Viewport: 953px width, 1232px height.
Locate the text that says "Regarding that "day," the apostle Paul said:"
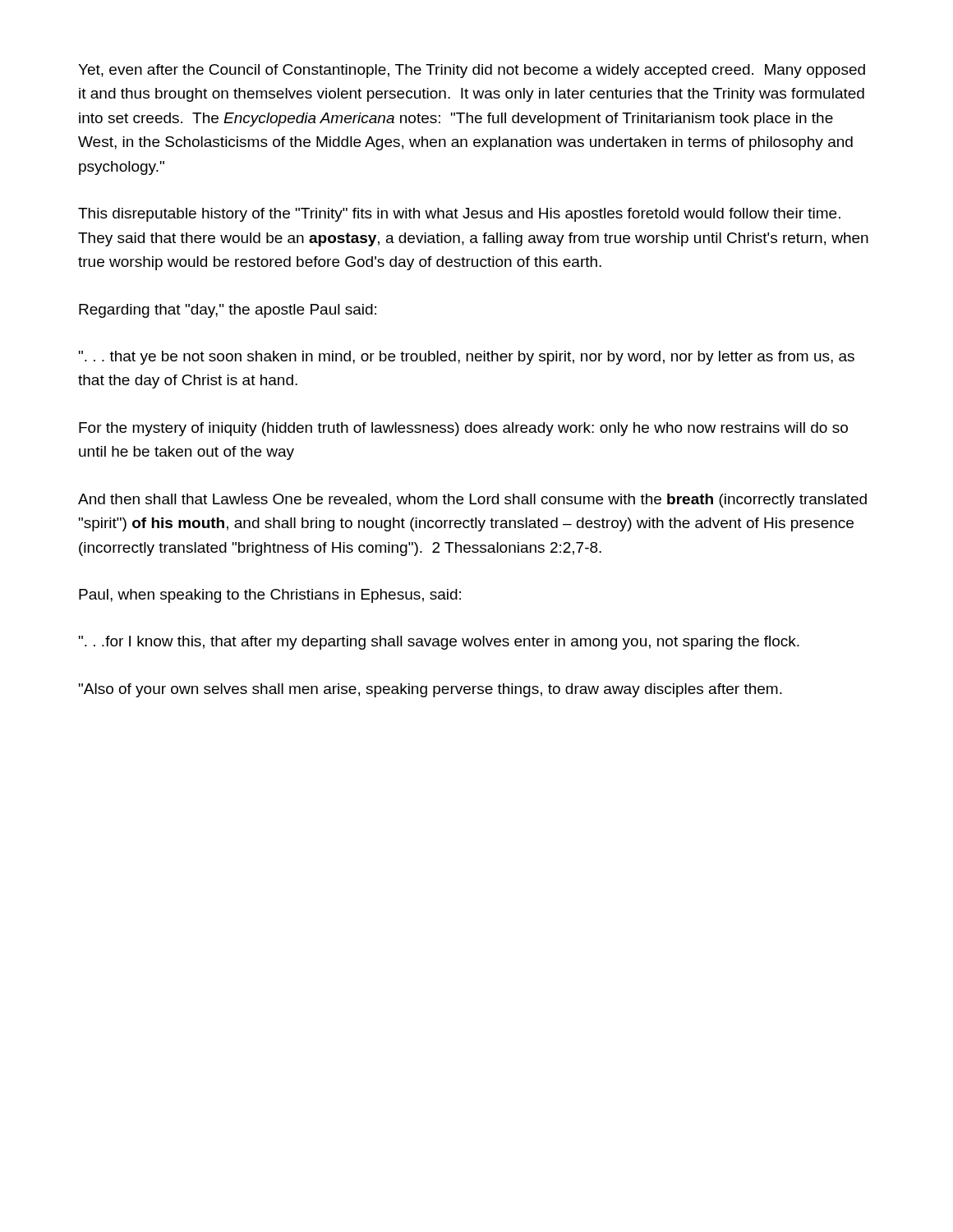coord(228,309)
